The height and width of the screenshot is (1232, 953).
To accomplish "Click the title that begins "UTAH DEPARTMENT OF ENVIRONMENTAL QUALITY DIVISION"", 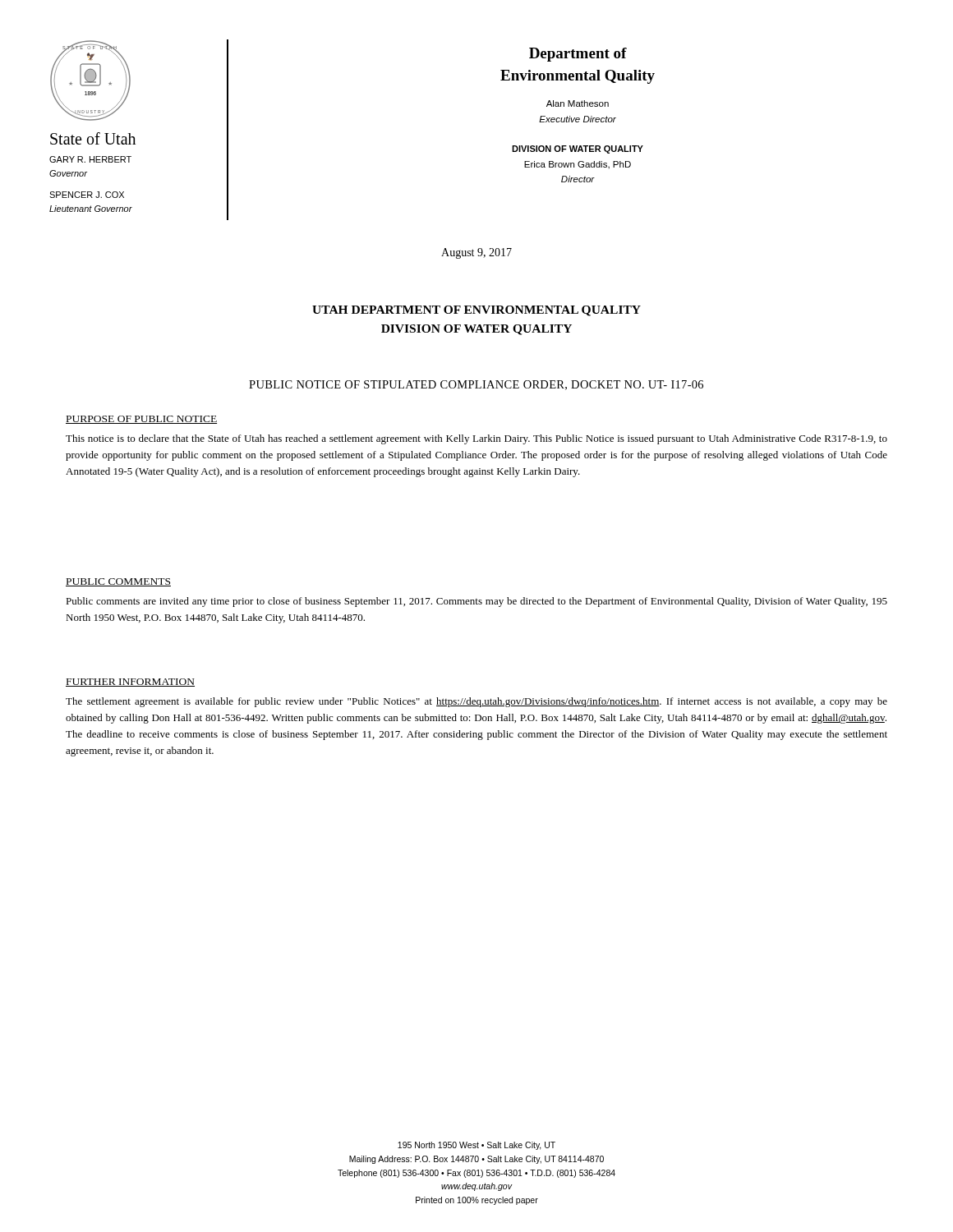I will tap(476, 319).
